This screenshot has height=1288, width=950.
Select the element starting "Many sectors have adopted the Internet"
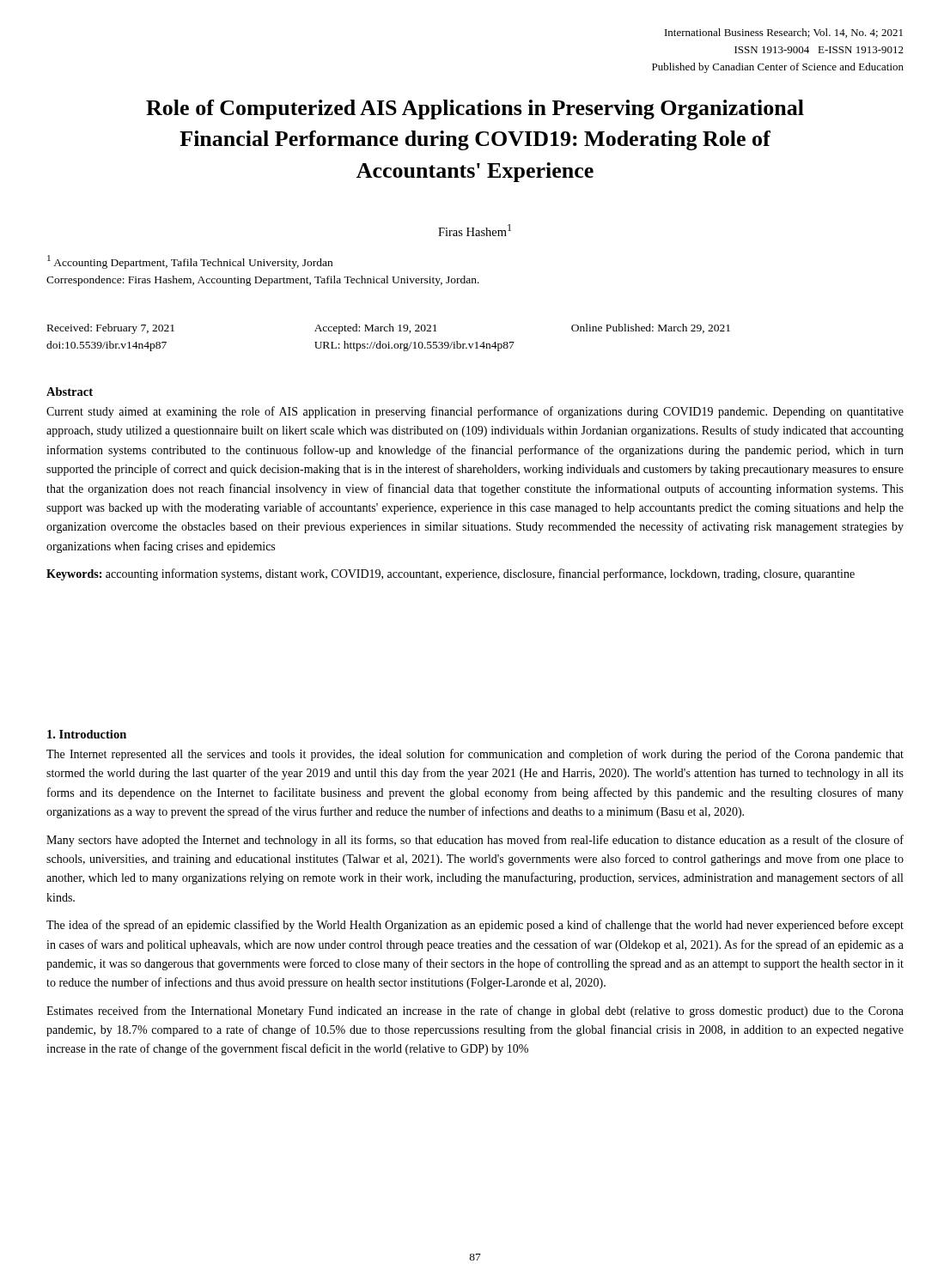coord(475,869)
